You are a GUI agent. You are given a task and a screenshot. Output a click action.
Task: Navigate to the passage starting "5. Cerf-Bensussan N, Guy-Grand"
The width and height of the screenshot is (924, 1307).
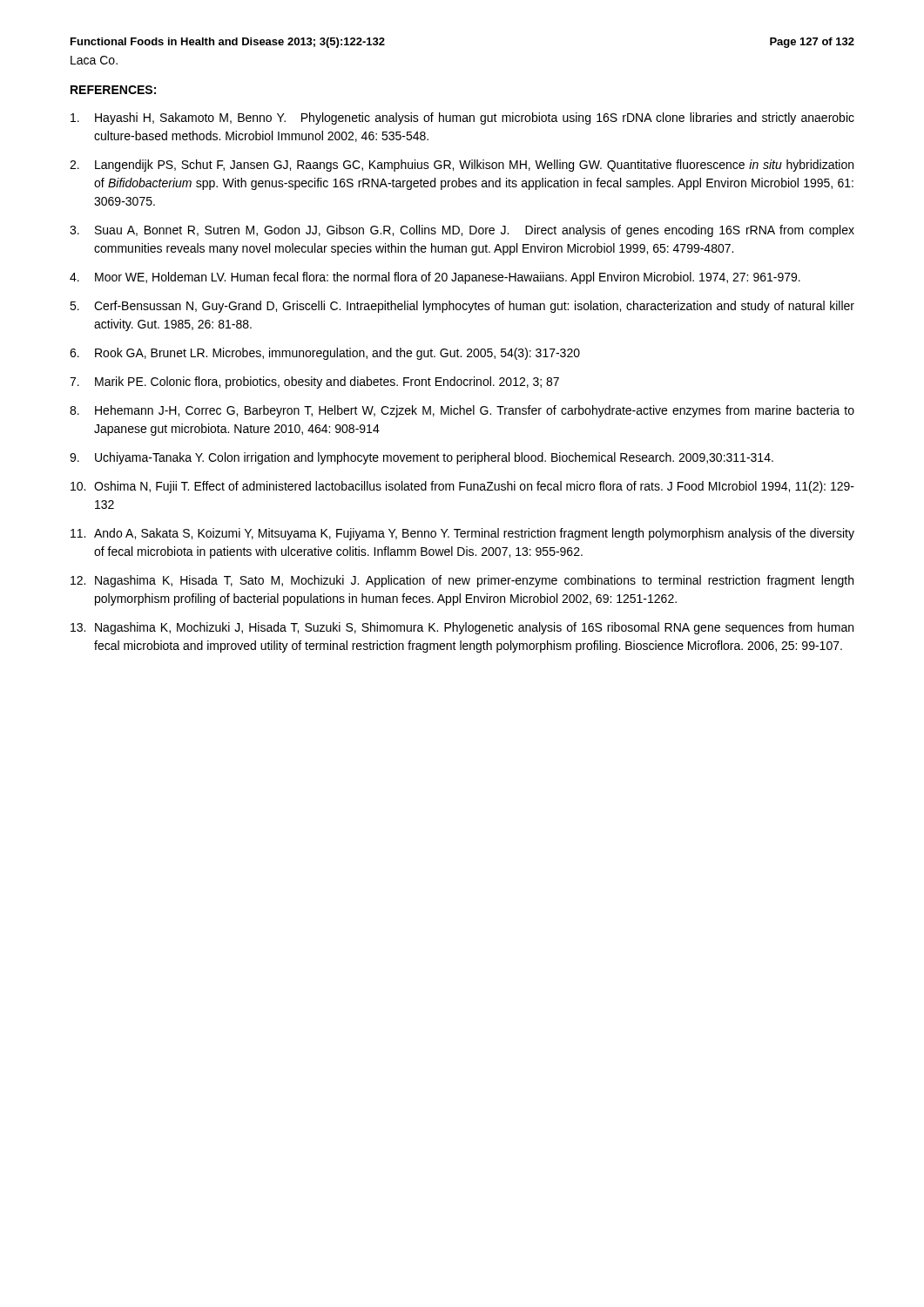click(462, 315)
